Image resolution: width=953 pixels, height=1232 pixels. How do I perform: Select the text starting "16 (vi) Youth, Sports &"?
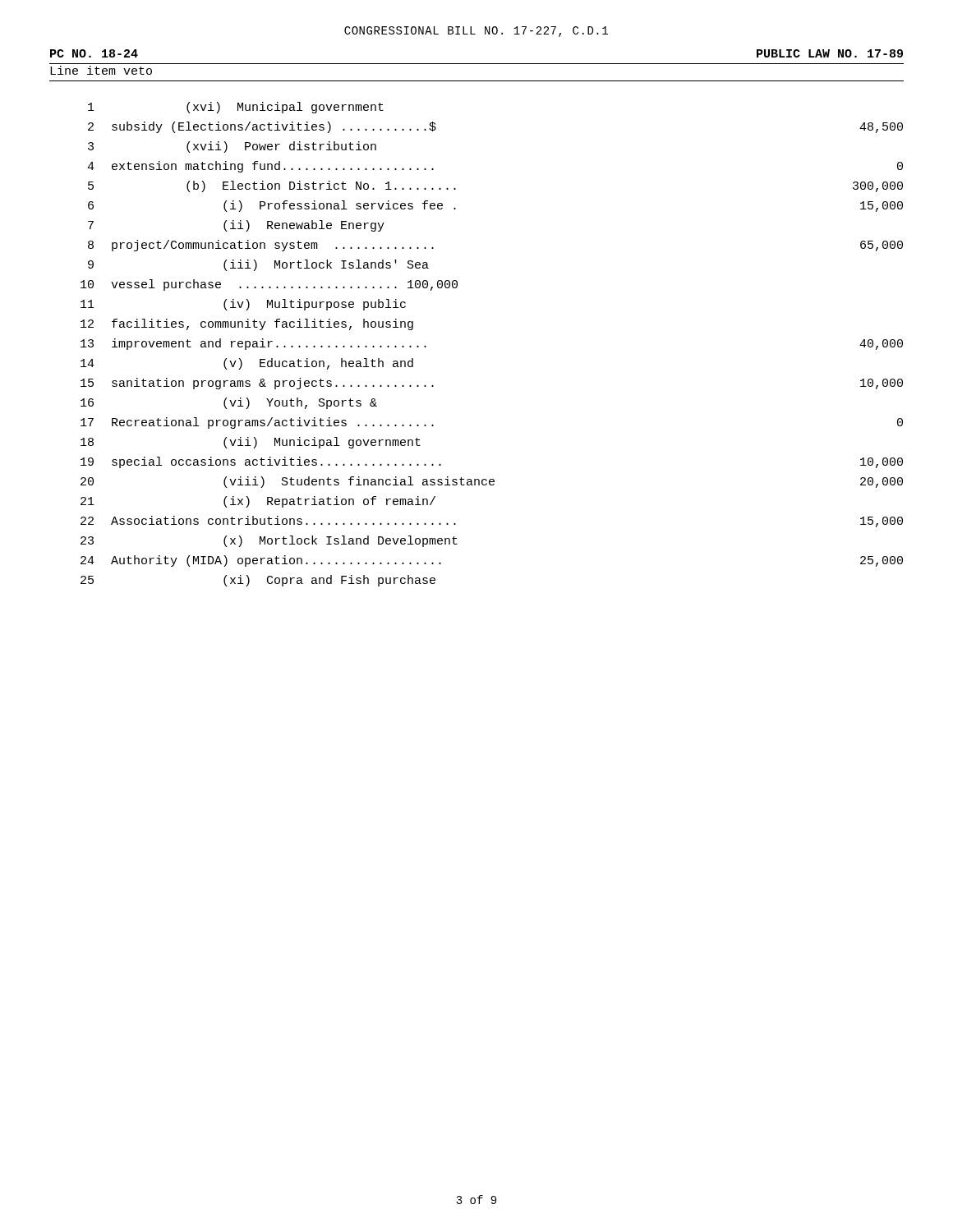tap(229, 403)
